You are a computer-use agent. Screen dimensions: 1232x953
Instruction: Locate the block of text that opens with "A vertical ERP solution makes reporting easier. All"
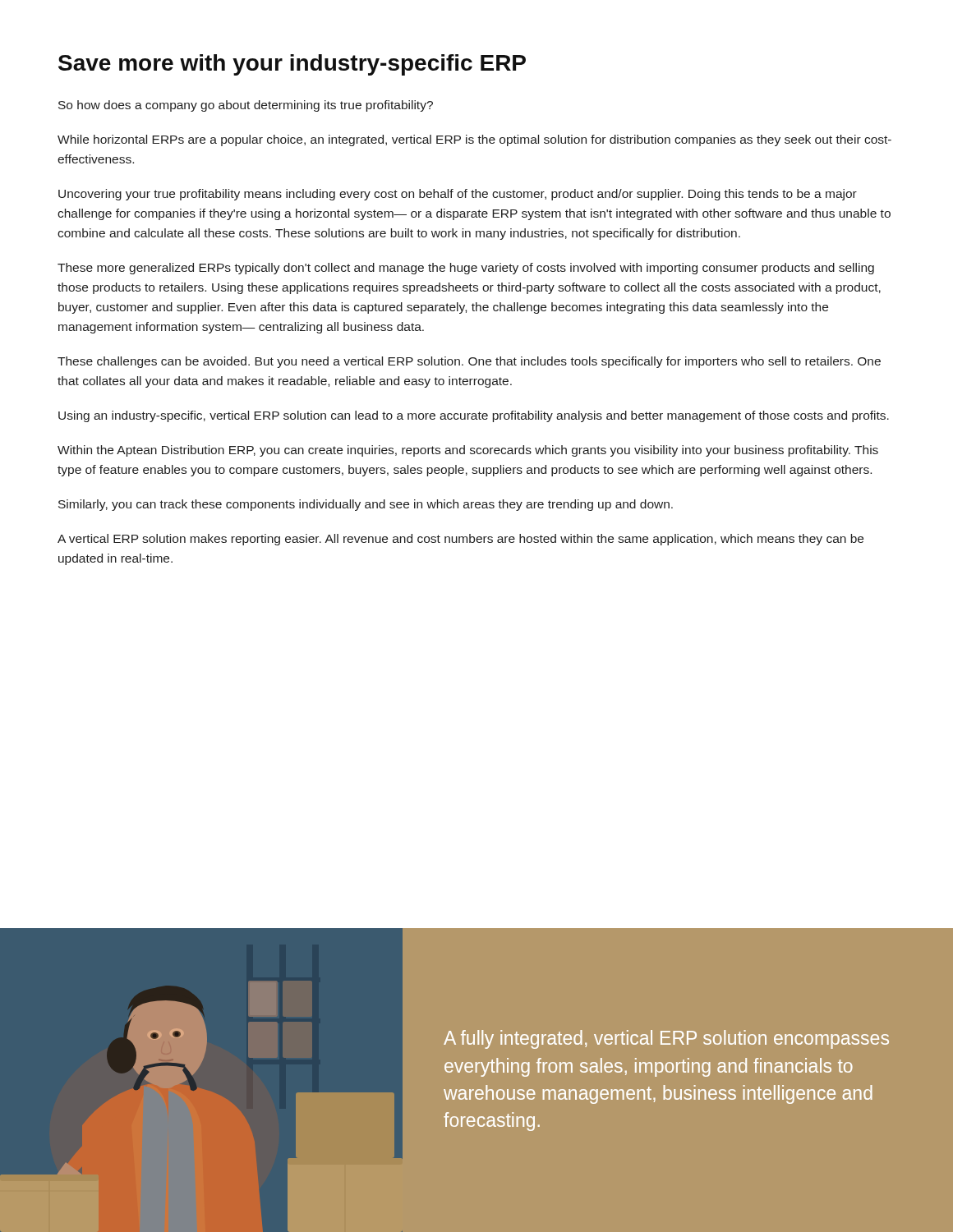click(x=461, y=548)
